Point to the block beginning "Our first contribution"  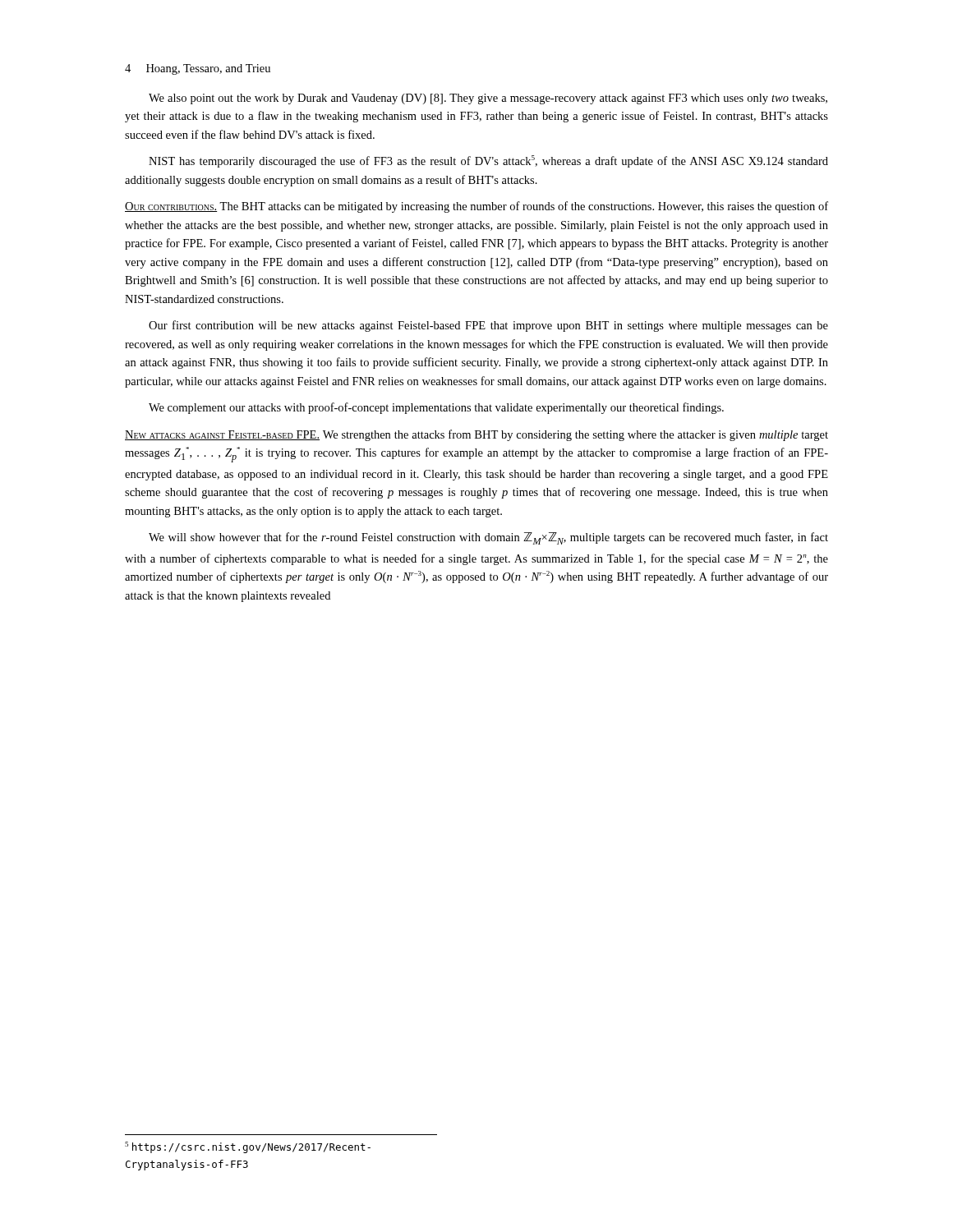tap(476, 353)
